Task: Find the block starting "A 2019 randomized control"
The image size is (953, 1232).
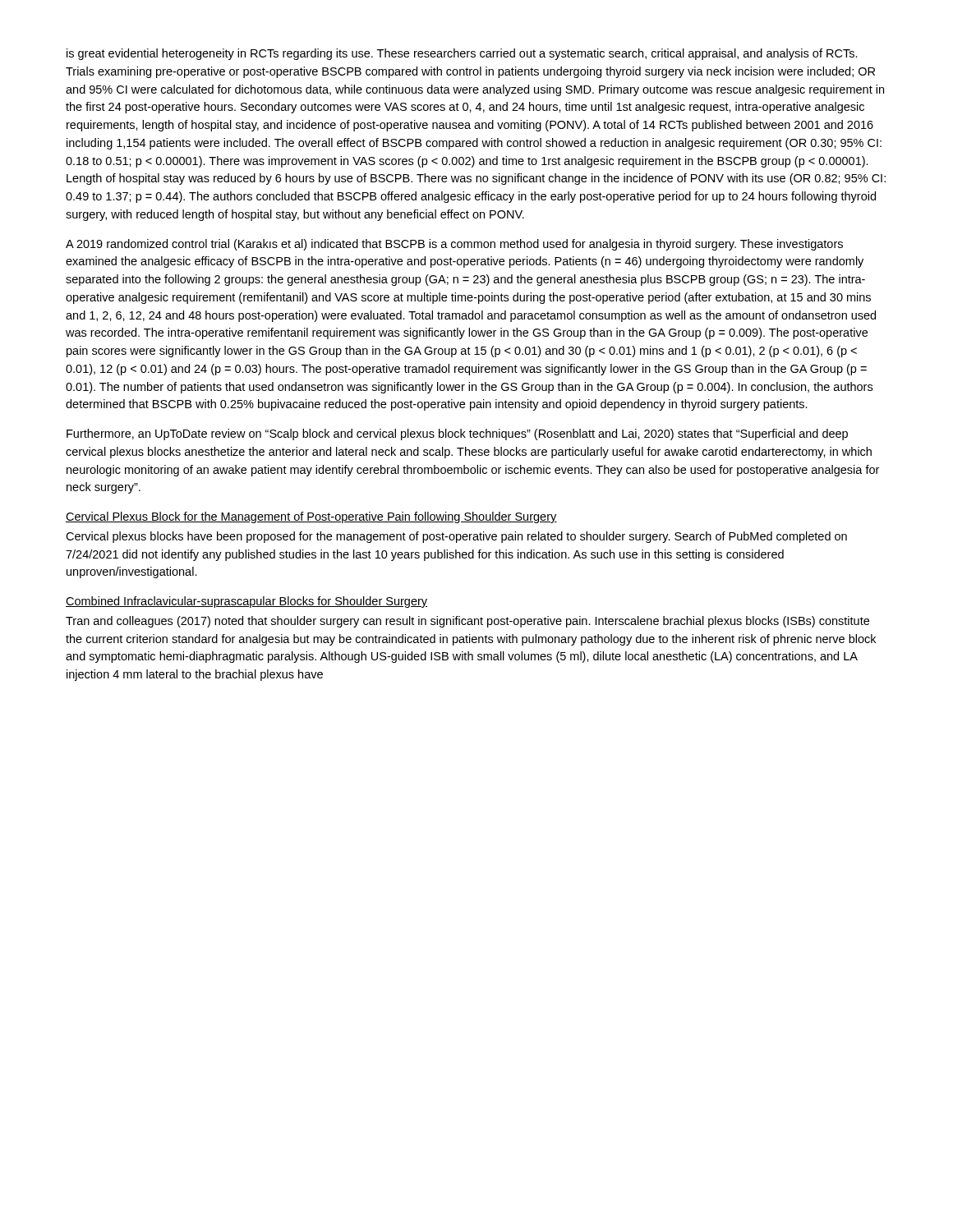Action: [x=476, y=325]
